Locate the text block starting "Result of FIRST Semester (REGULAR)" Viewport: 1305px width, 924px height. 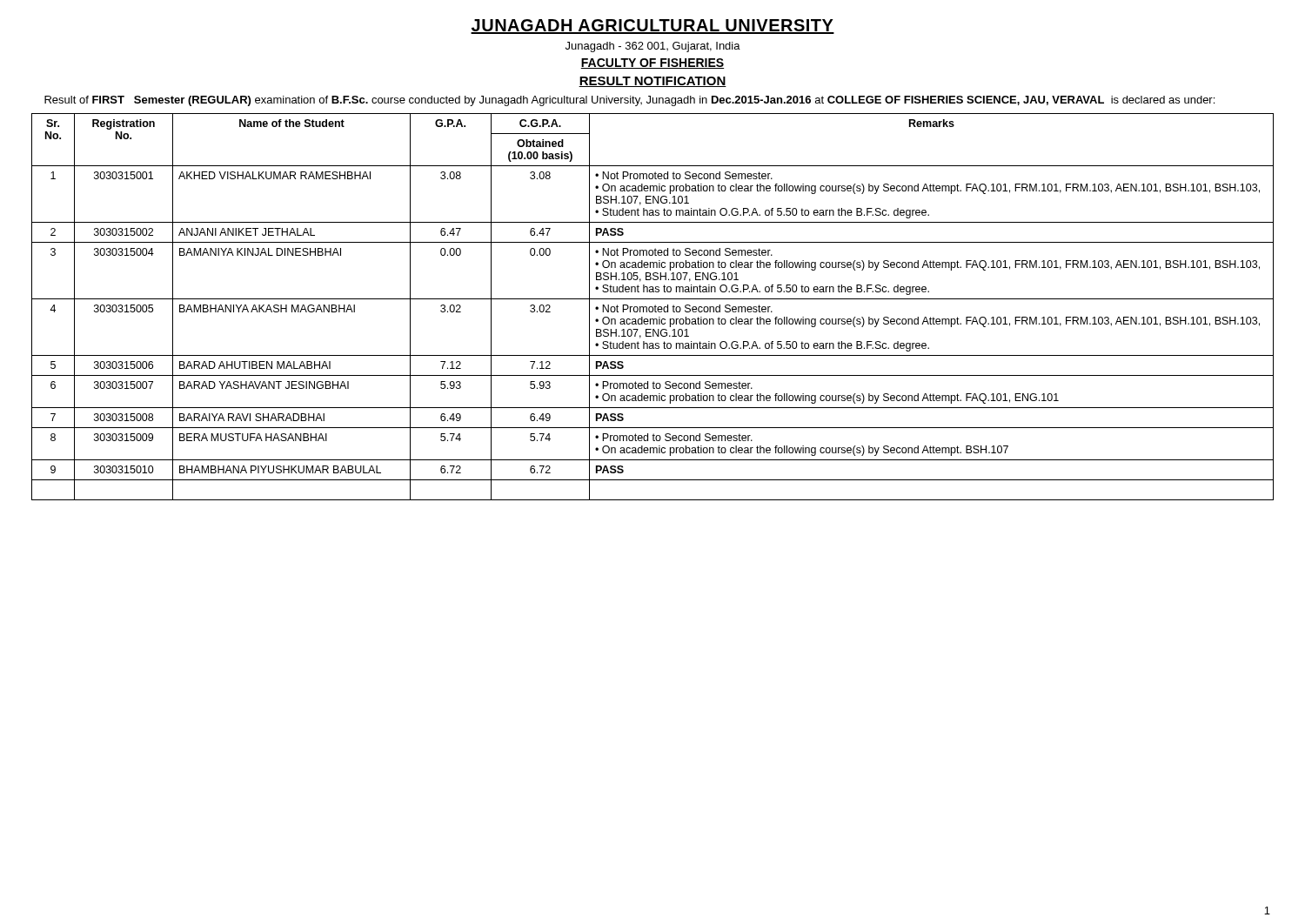click(x=623, y=100)
